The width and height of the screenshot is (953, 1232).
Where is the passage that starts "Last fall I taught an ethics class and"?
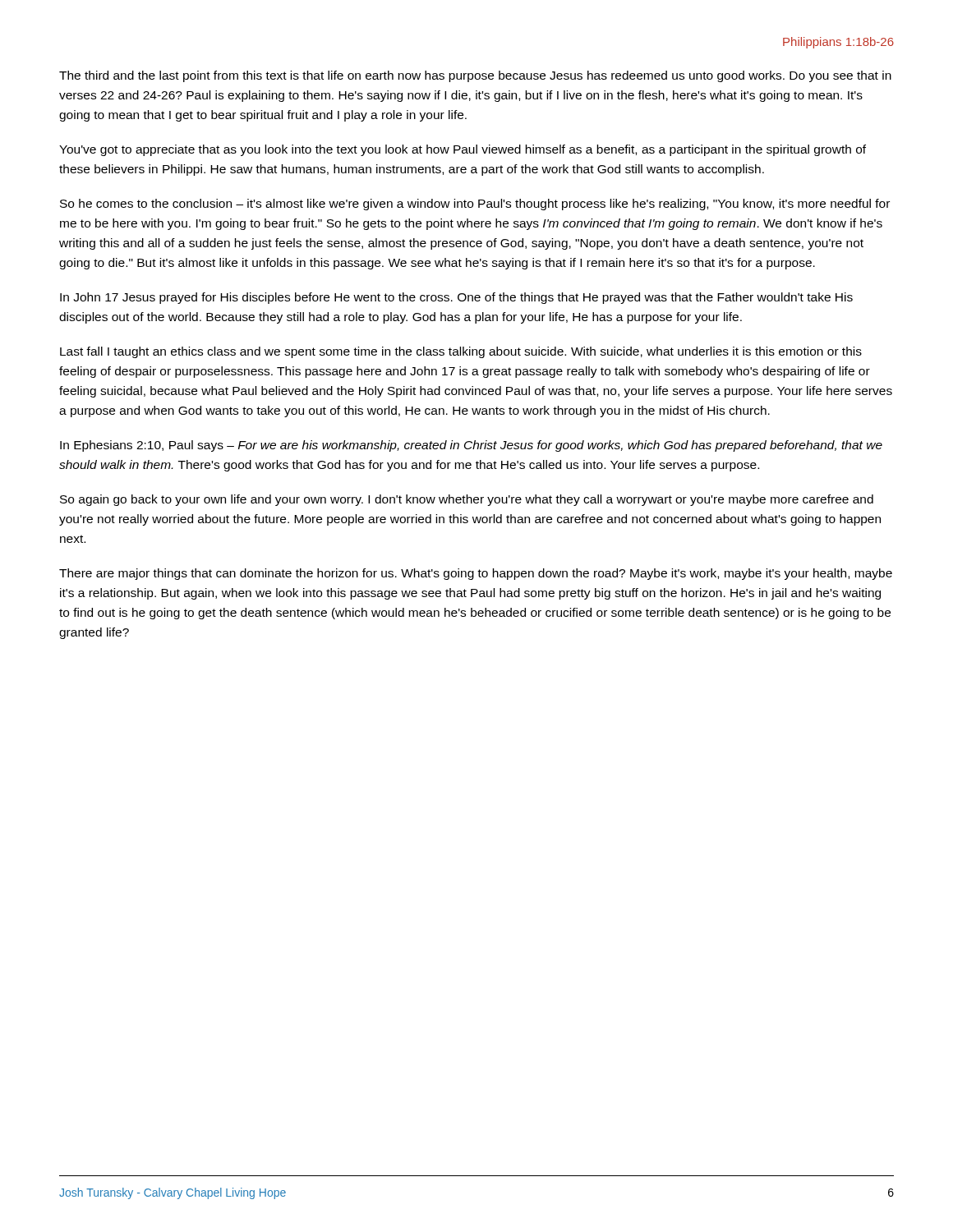pyautogui.click(x=476, y=381)
